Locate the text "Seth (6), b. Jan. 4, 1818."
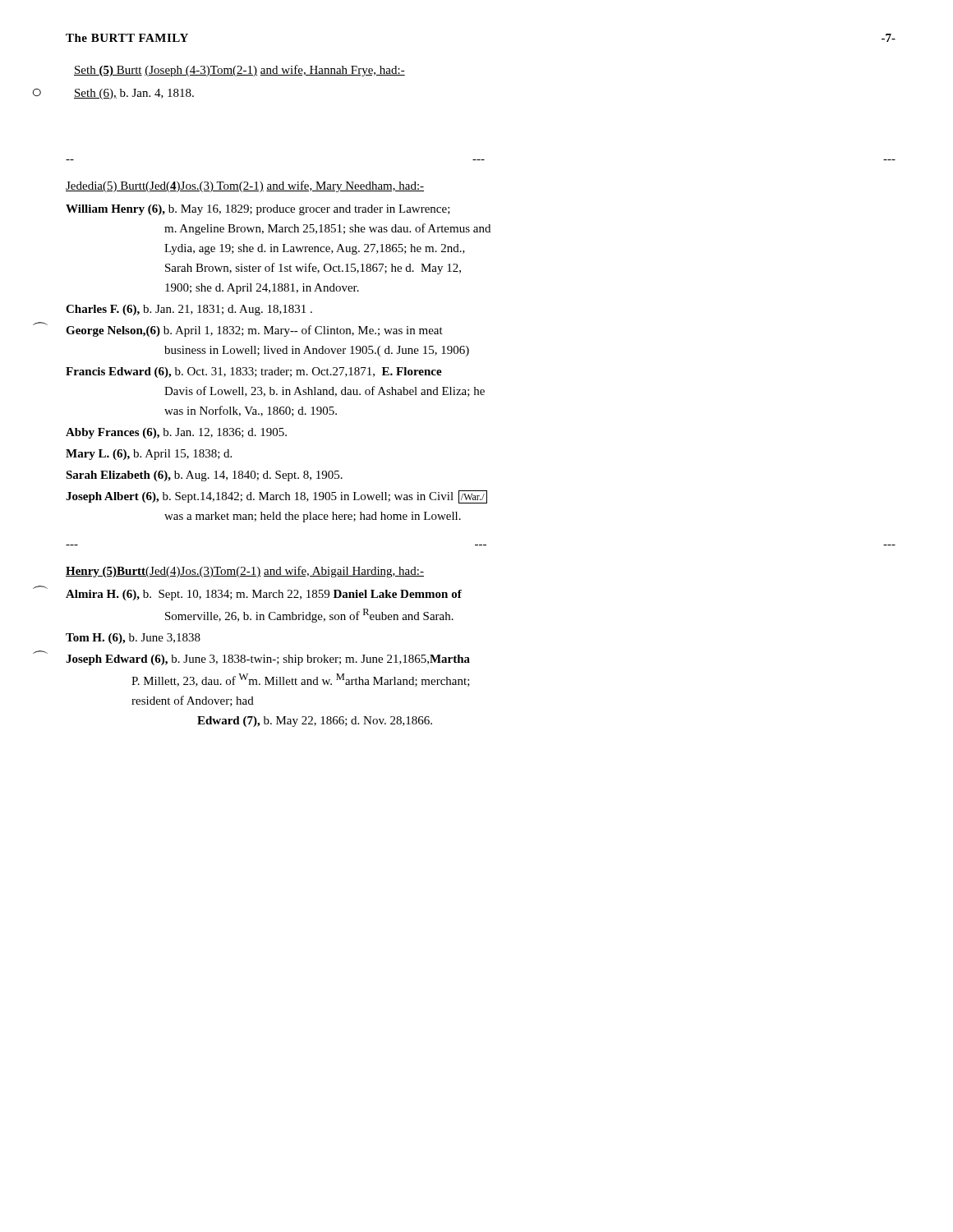953x1232 pixels. [134, 93]
